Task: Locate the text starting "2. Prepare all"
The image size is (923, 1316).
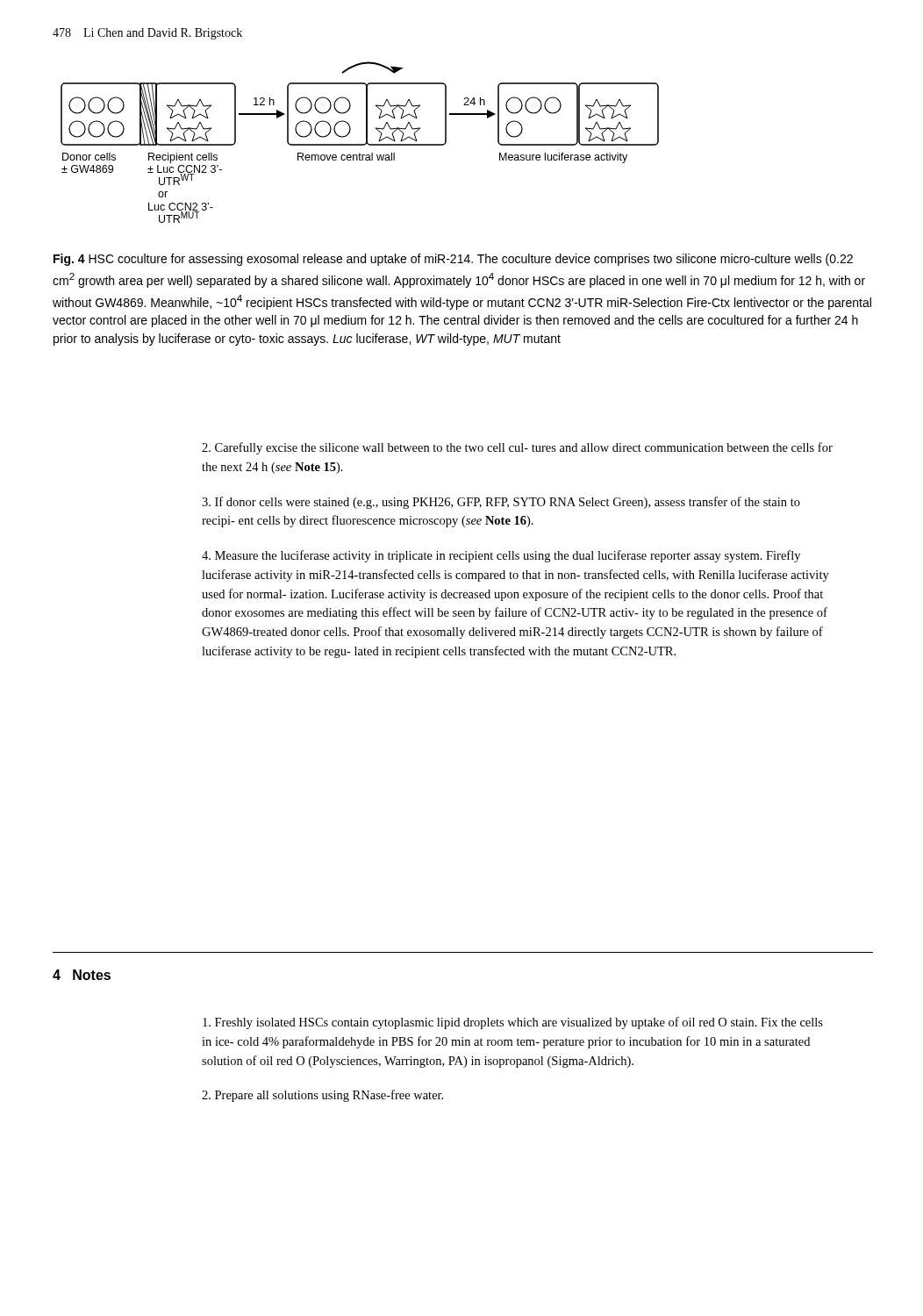Action: click(323, 1095)
